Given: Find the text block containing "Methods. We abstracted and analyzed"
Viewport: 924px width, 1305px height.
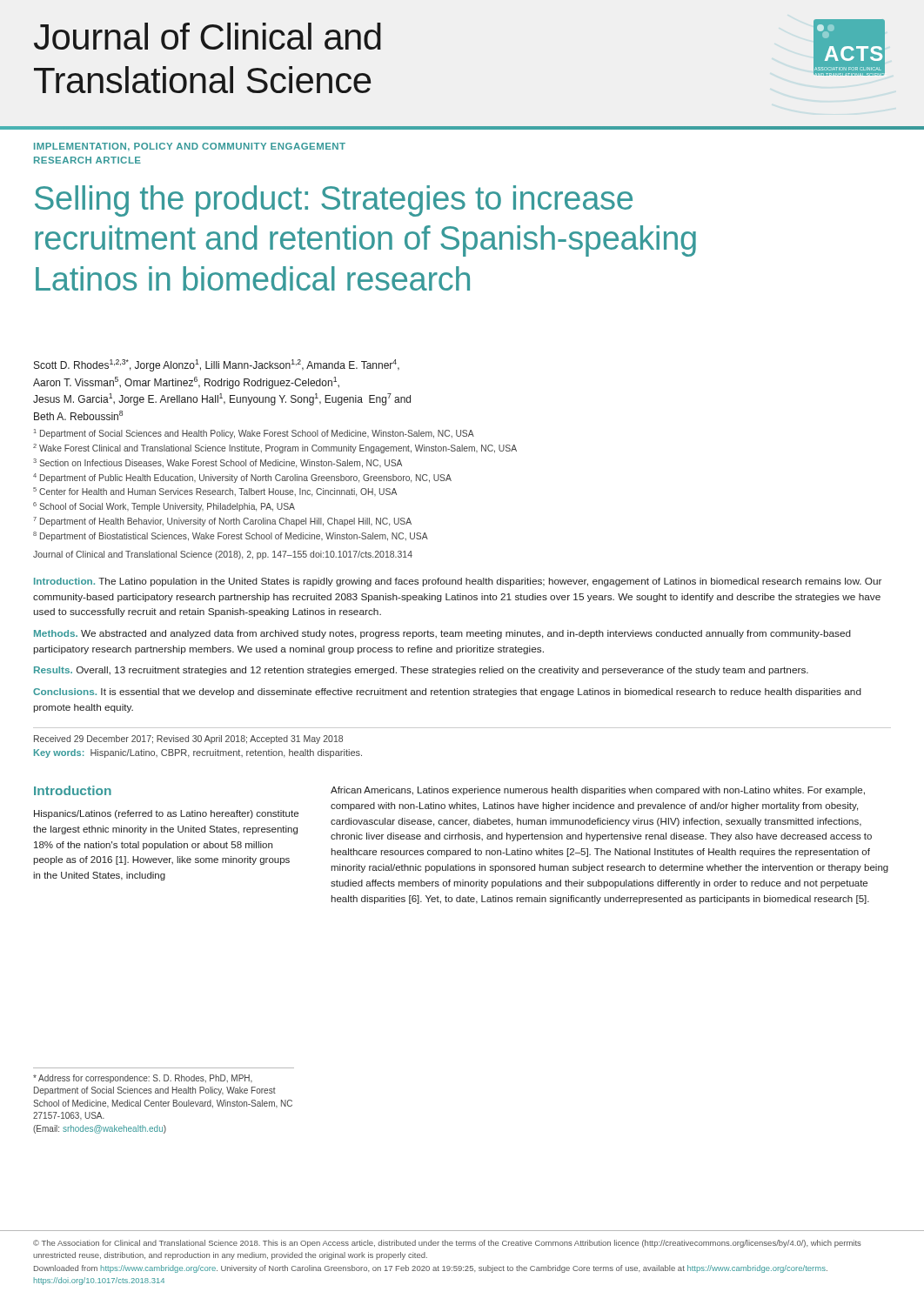Looking at the screenshot, I should pos(442,641).
